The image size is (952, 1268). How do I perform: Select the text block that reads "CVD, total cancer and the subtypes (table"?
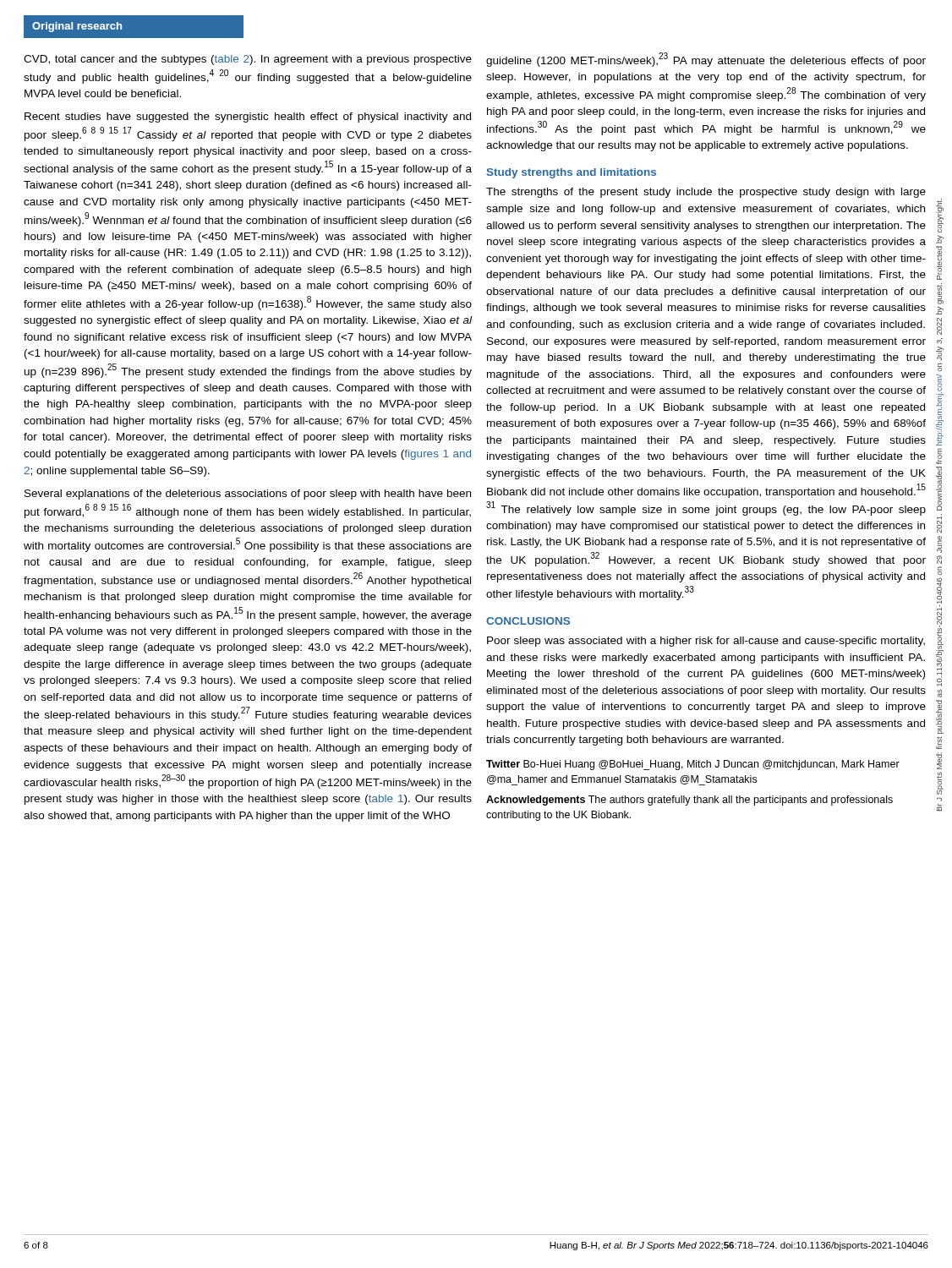coord(248,76)
